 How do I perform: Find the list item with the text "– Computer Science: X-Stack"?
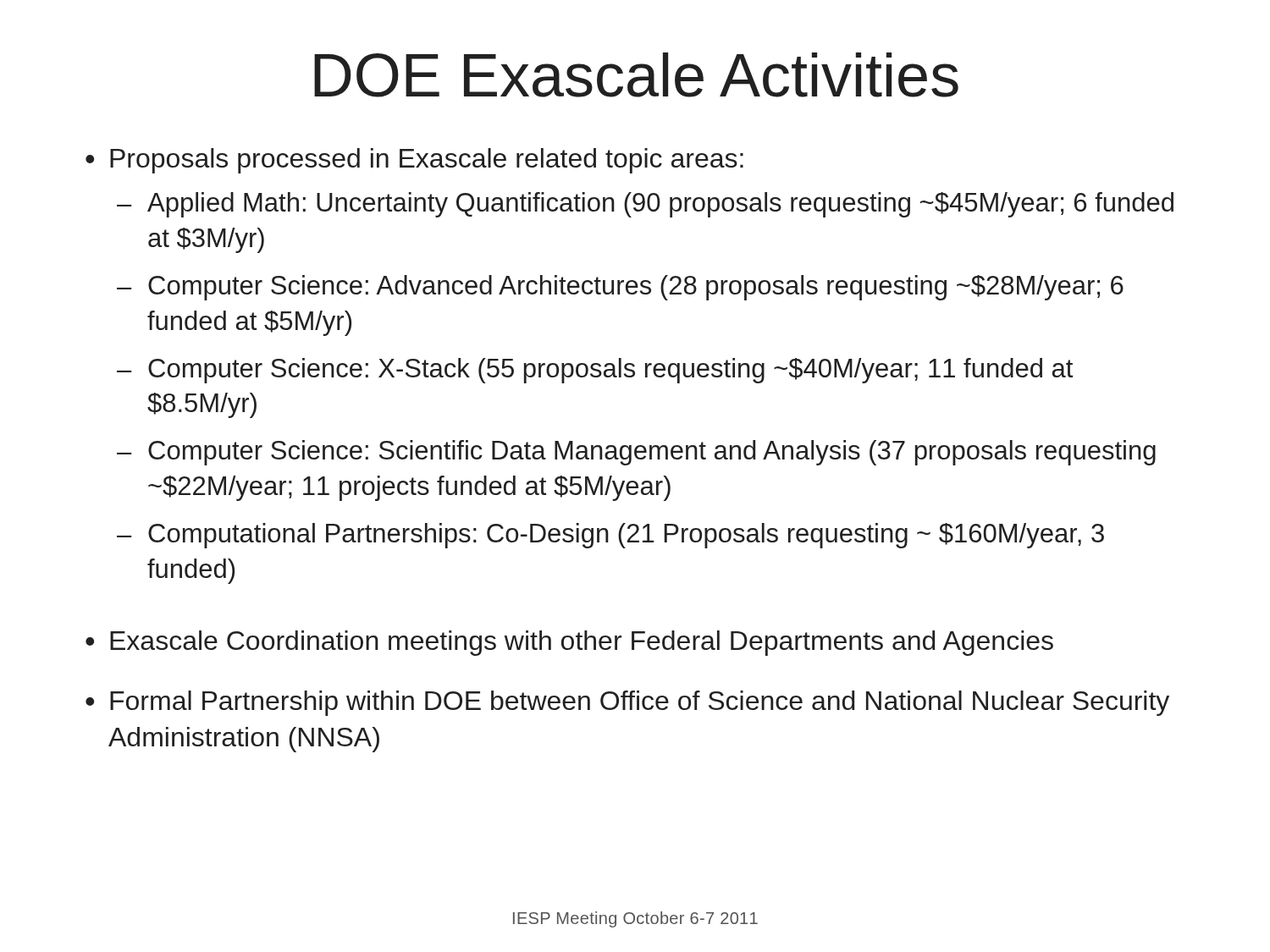click(651, 386)
